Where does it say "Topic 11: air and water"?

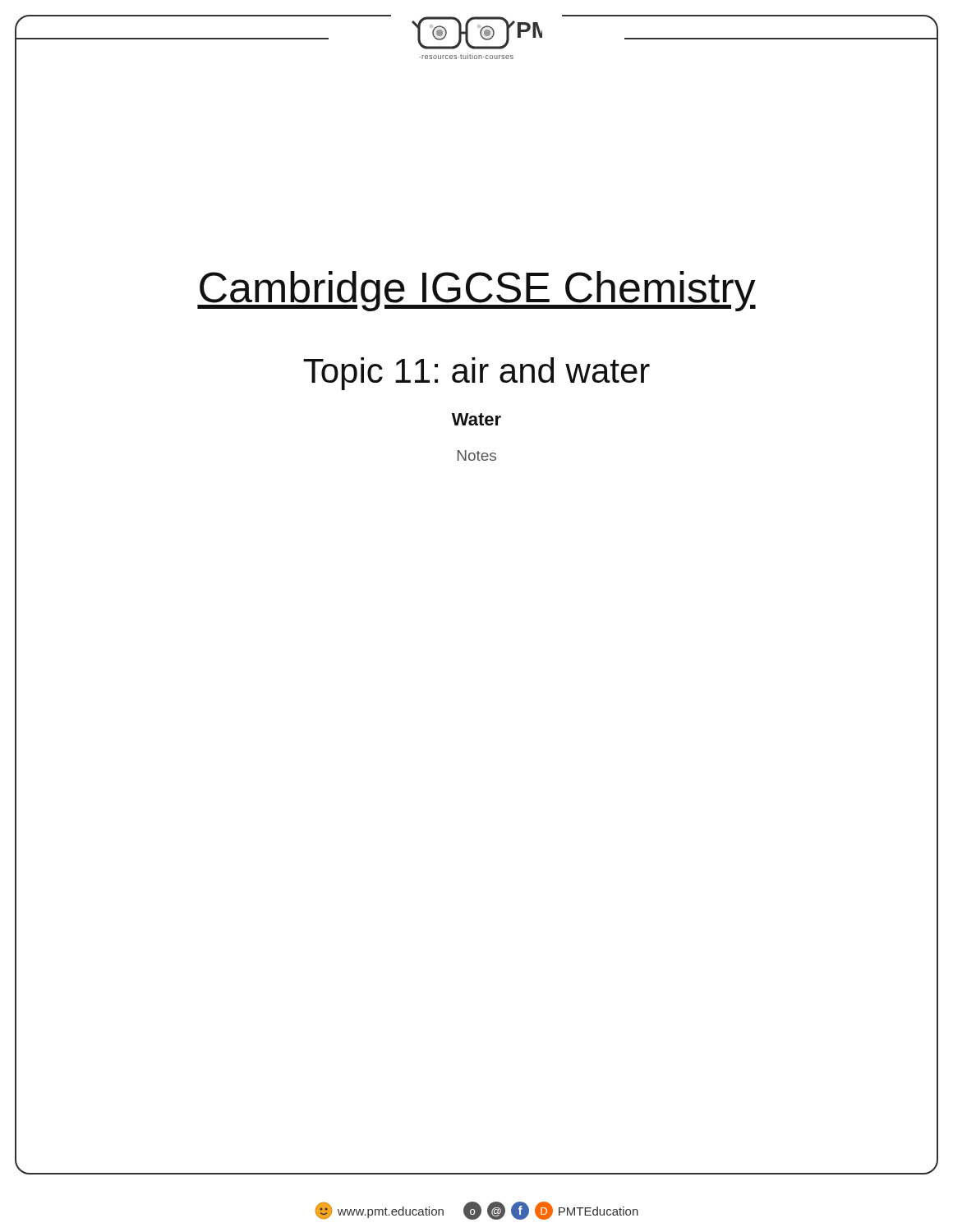476,371
